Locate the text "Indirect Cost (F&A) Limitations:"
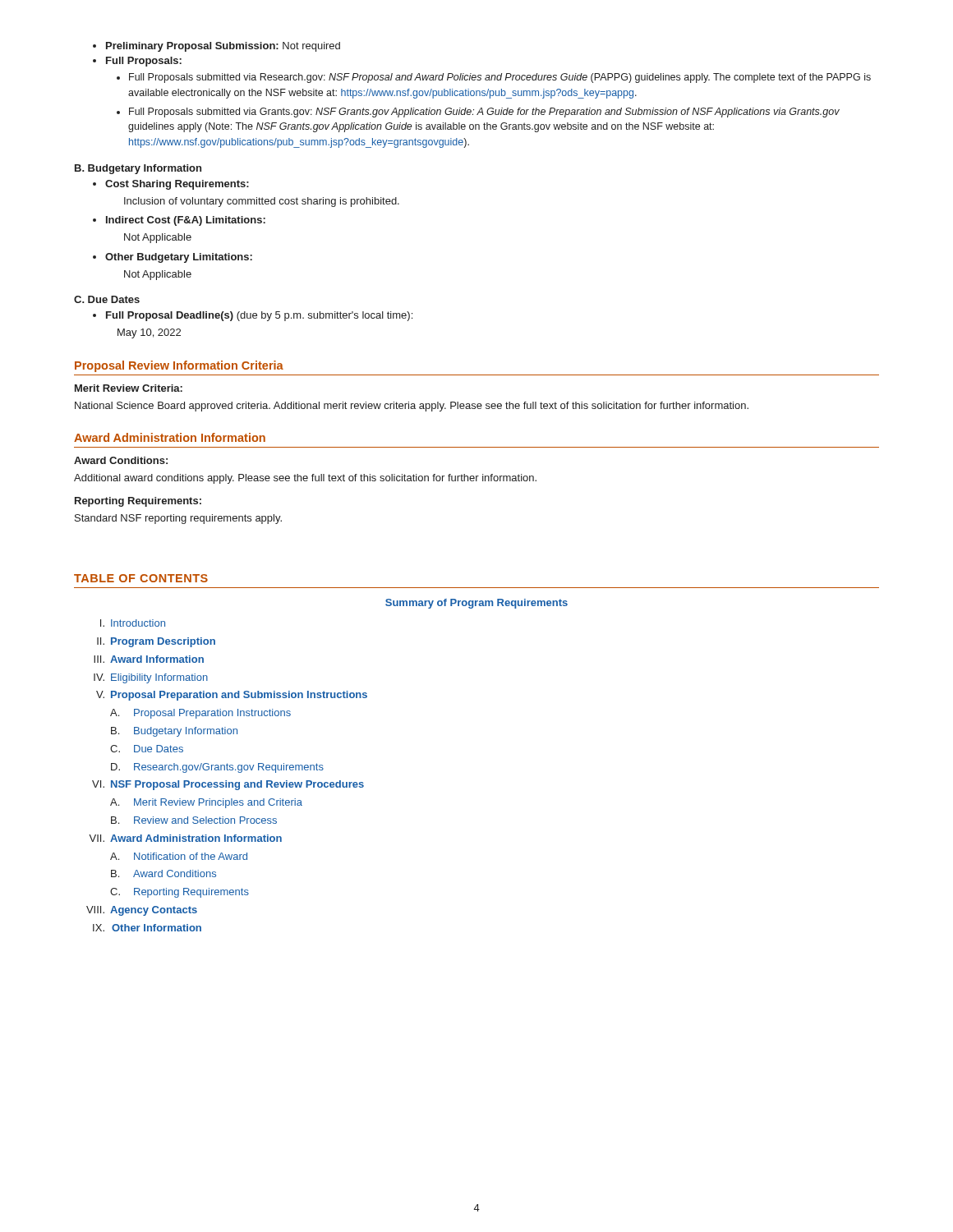This screenshot has width=953, height=1232. [x=179, y=221]
